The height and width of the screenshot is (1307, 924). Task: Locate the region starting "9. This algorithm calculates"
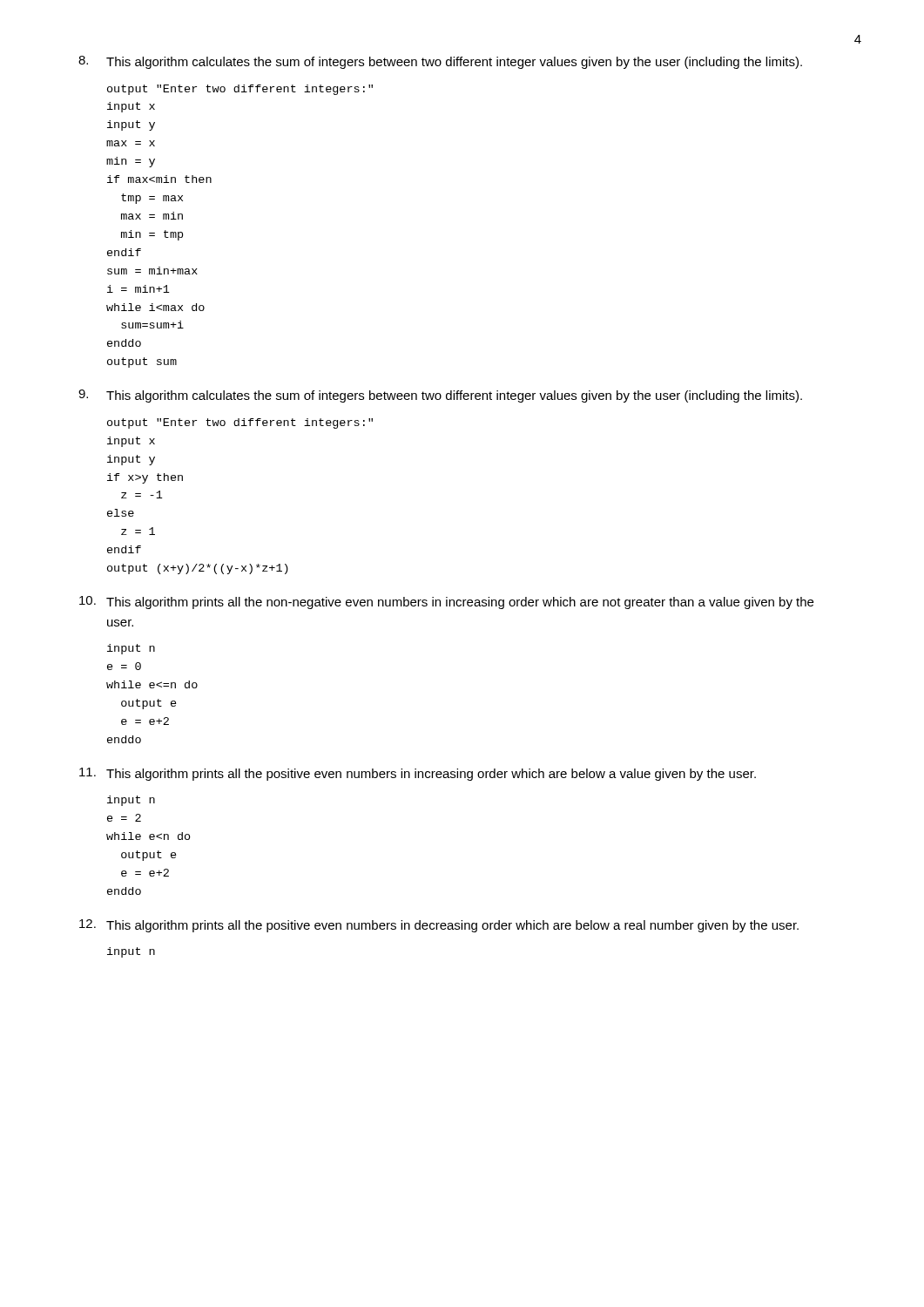441,396
